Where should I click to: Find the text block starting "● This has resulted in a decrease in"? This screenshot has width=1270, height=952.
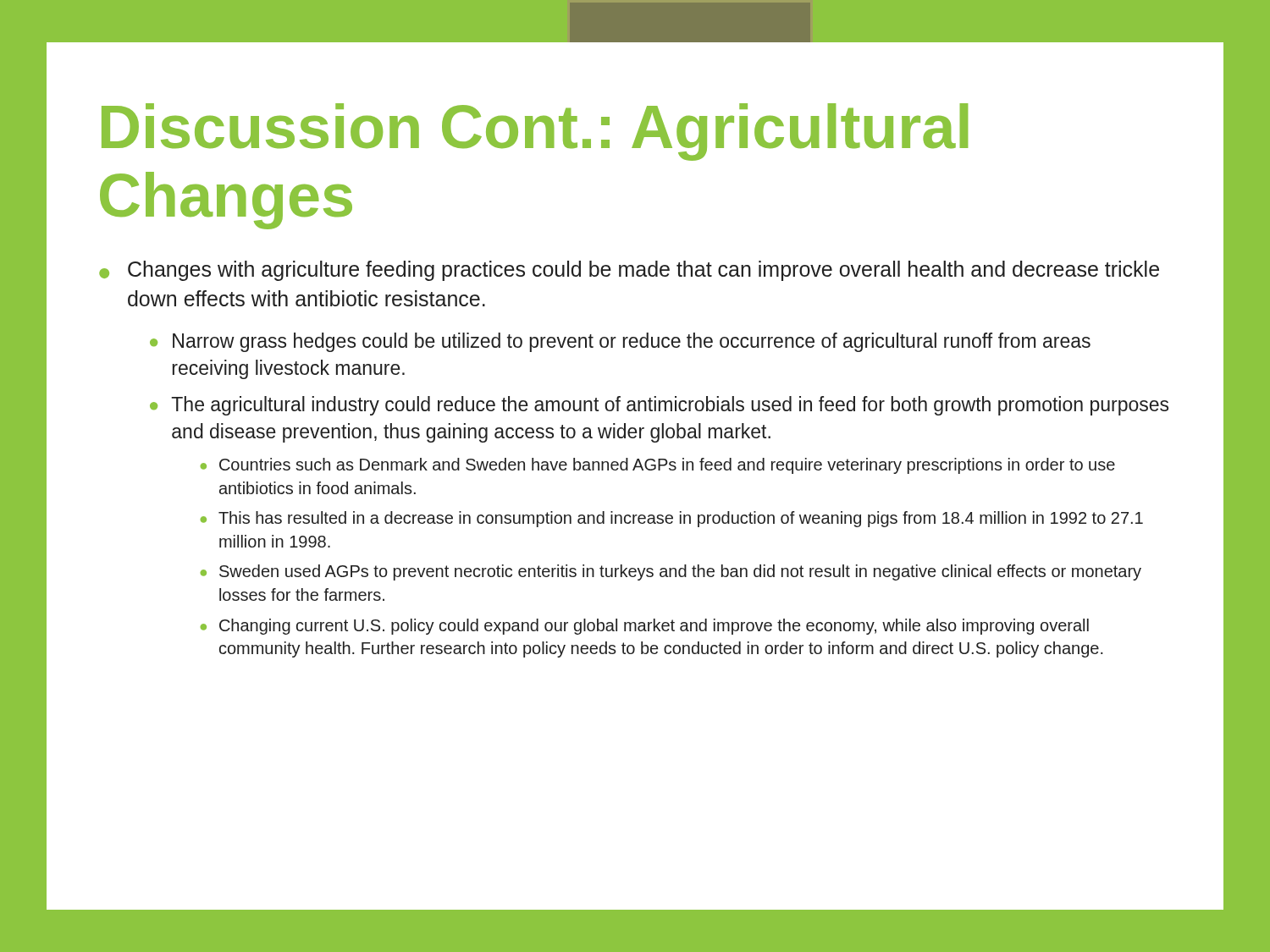tap(686, 530)
